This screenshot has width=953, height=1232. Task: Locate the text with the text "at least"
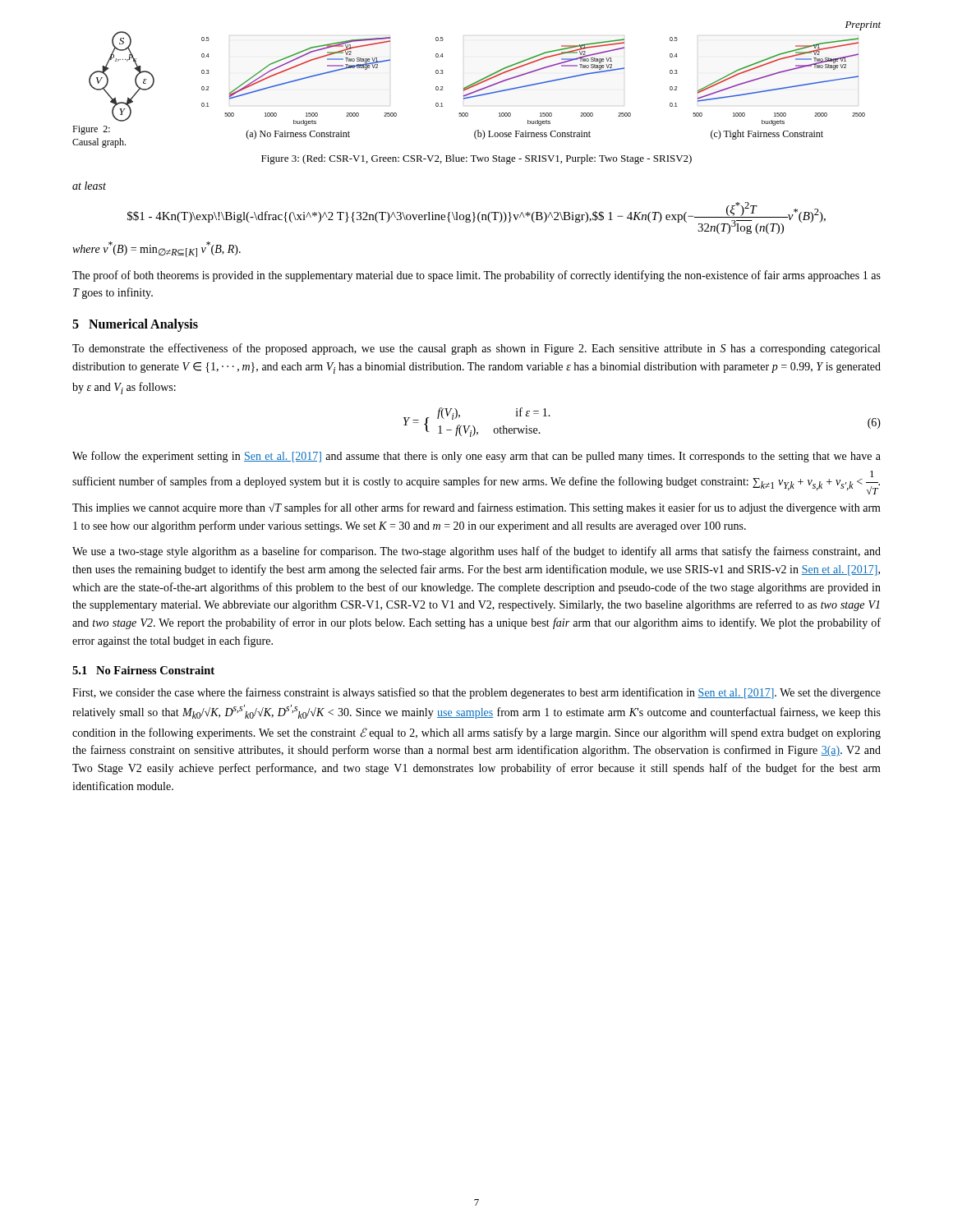[x=89, y=186]
